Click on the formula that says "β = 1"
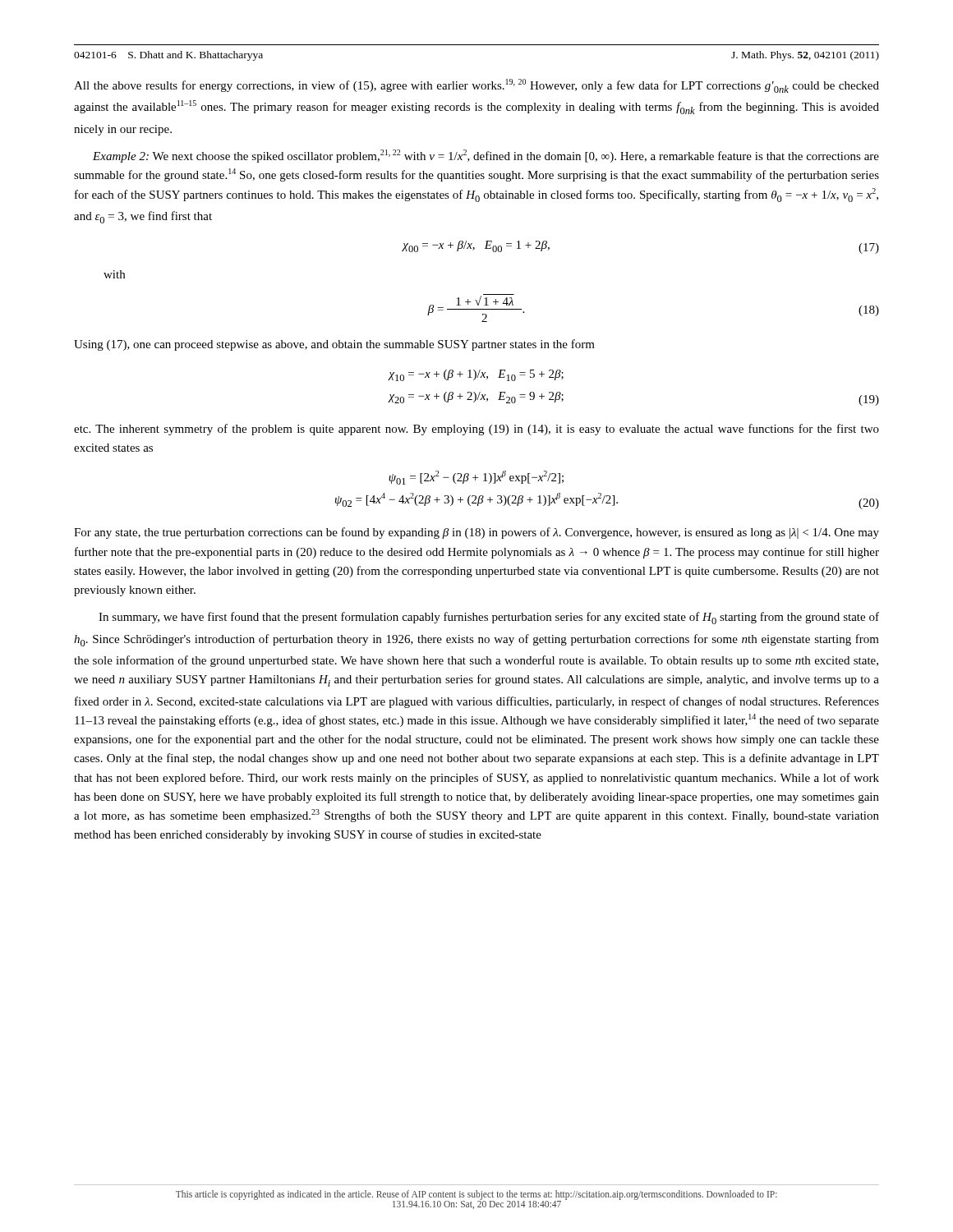Image resolution: width=953 pixels, height=1232 pixels. coord(476,310)
